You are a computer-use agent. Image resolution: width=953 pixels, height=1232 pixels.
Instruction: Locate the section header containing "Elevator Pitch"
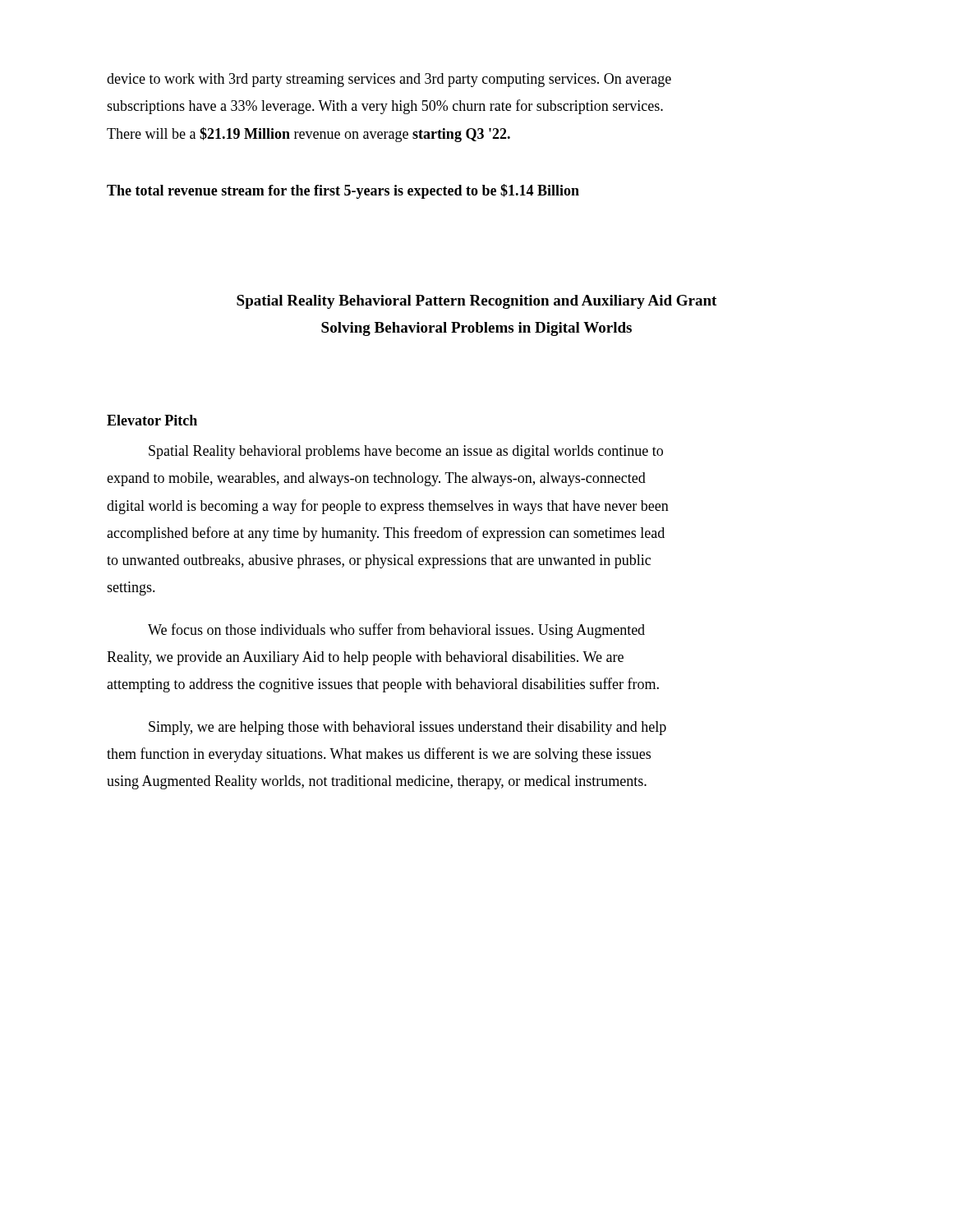tap(152, 420)
